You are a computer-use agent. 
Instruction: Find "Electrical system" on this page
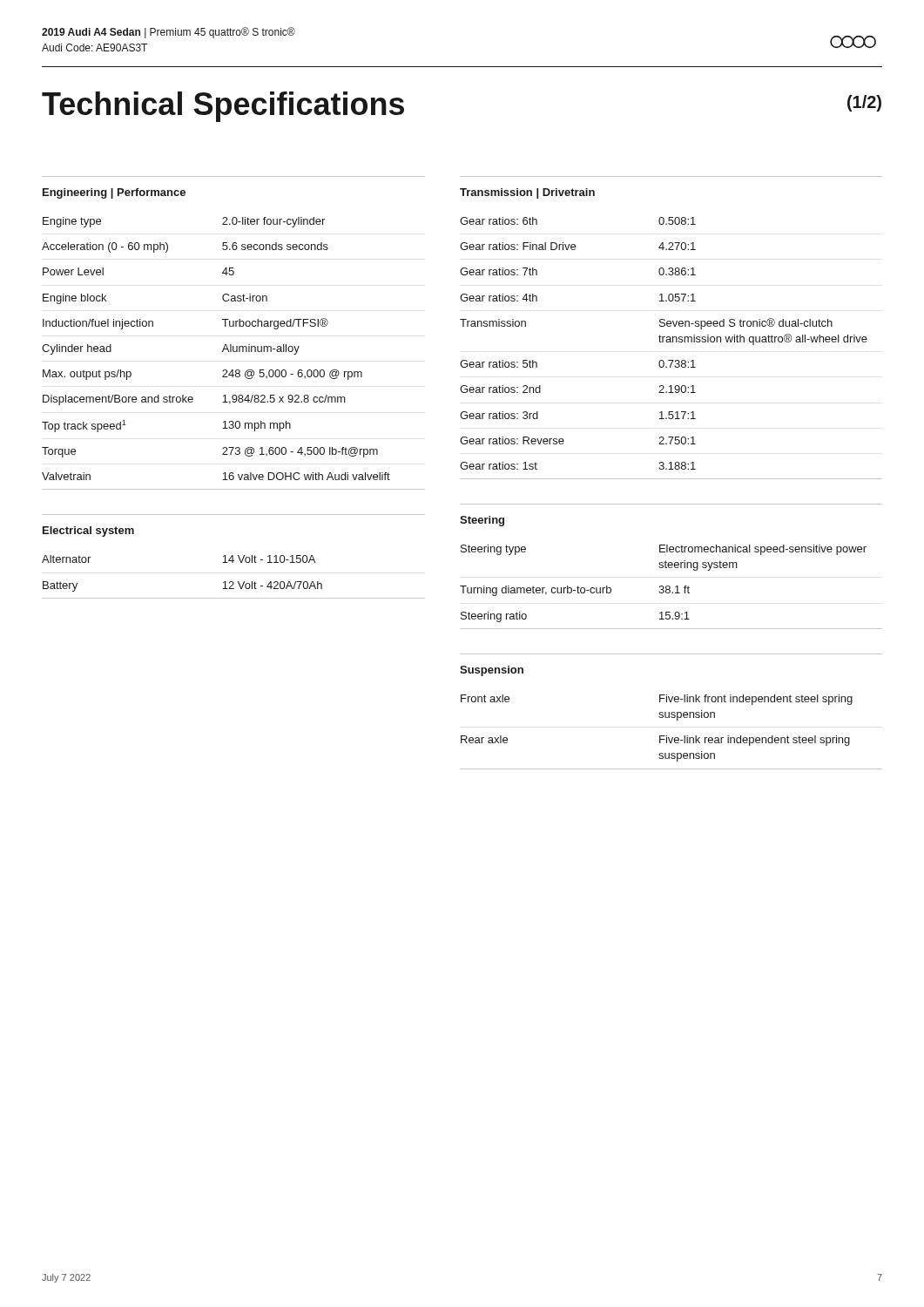[x=233, y=526]
